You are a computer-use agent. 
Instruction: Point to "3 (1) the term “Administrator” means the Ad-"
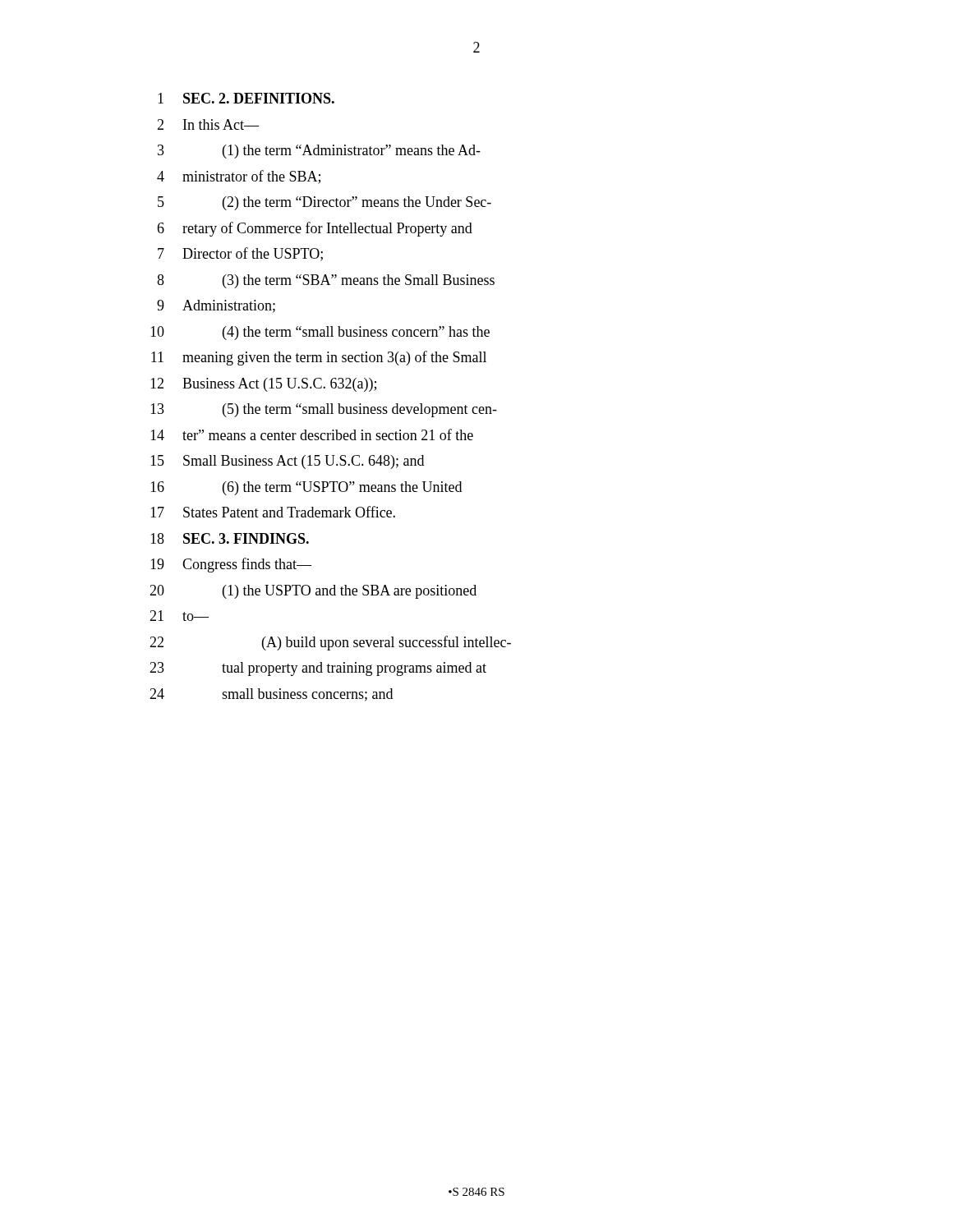click(x=475, y=151)
